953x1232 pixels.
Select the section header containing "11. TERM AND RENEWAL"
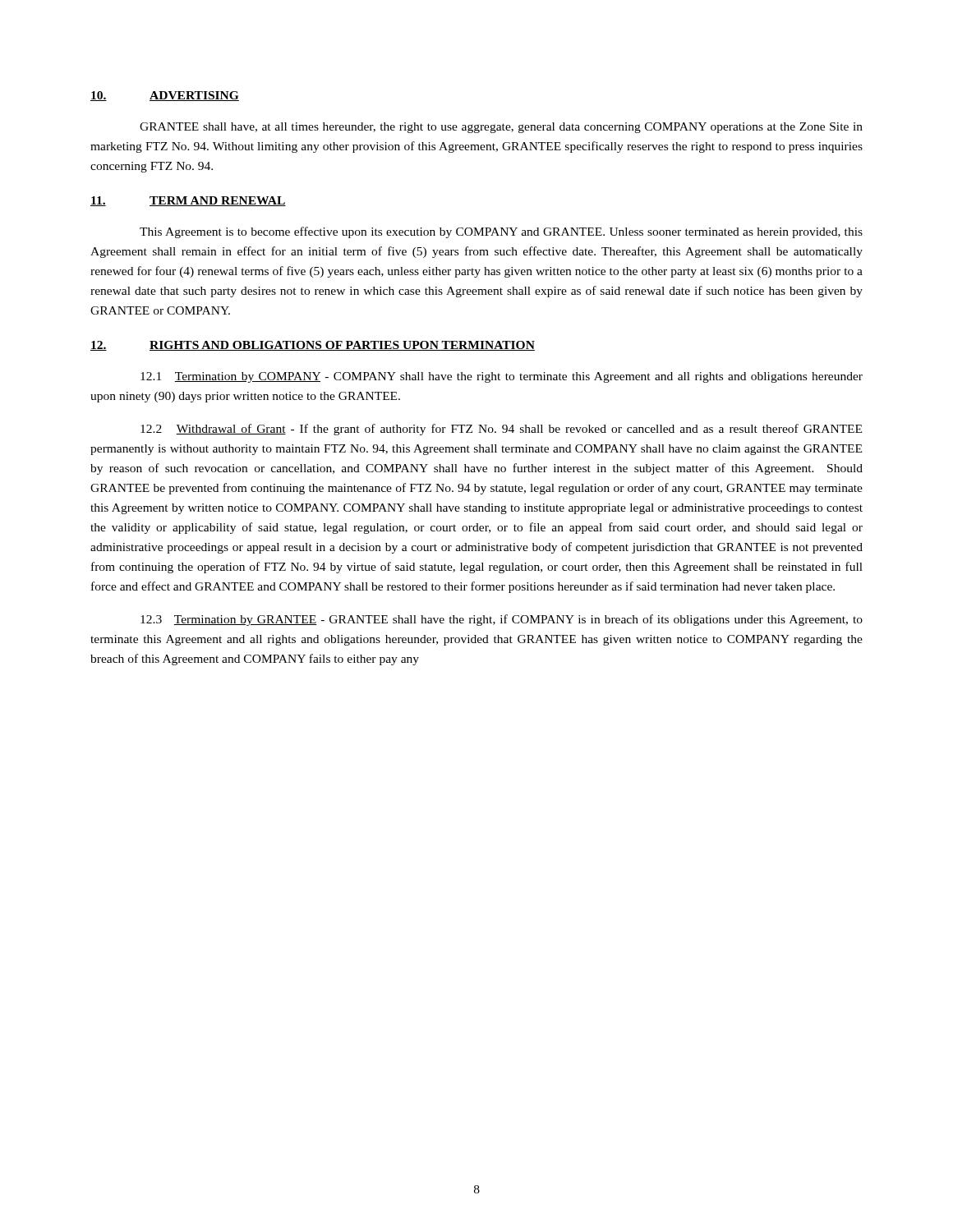click(188, 200)
